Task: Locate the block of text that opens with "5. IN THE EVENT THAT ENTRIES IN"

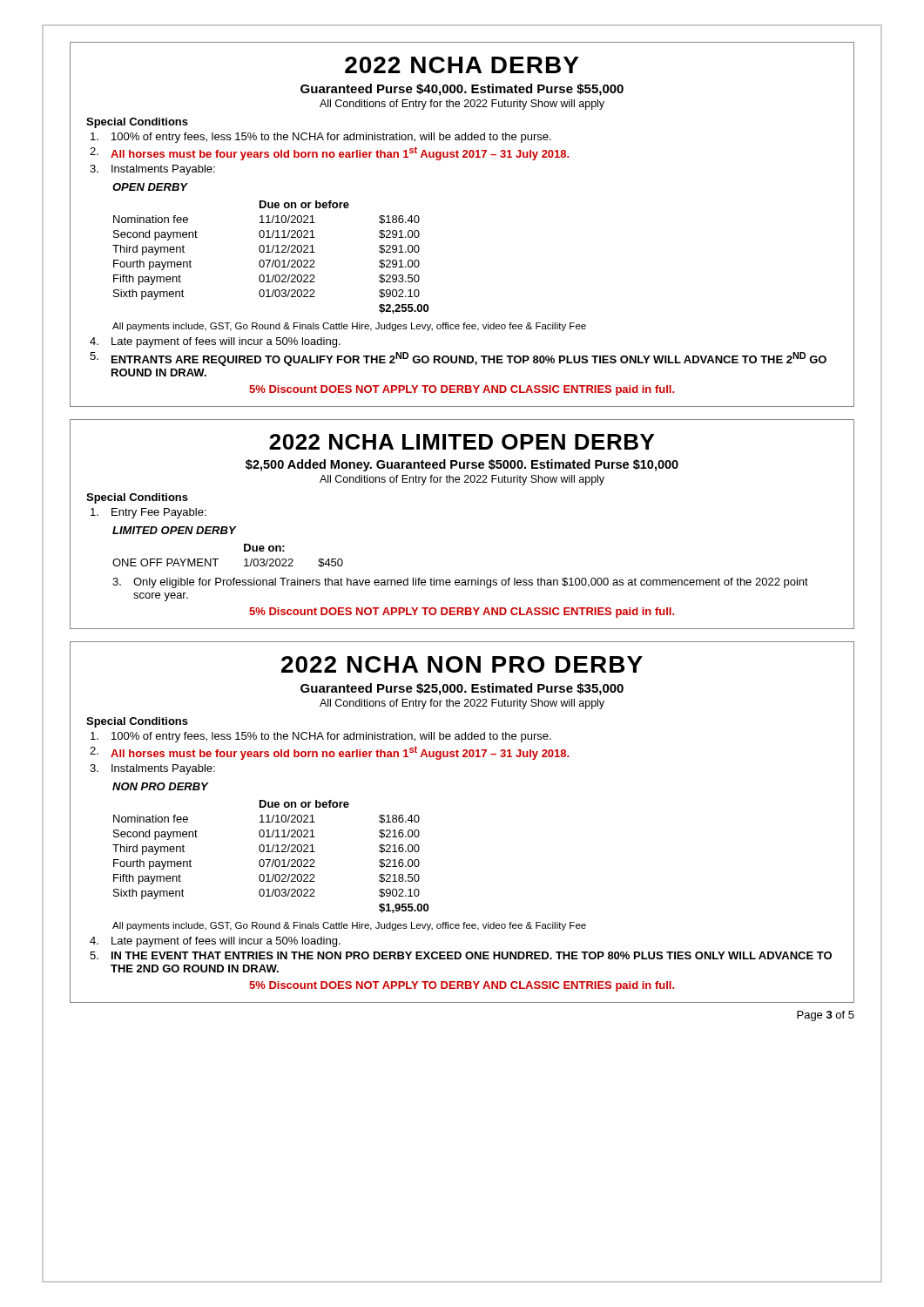Action: pos(464,962)
